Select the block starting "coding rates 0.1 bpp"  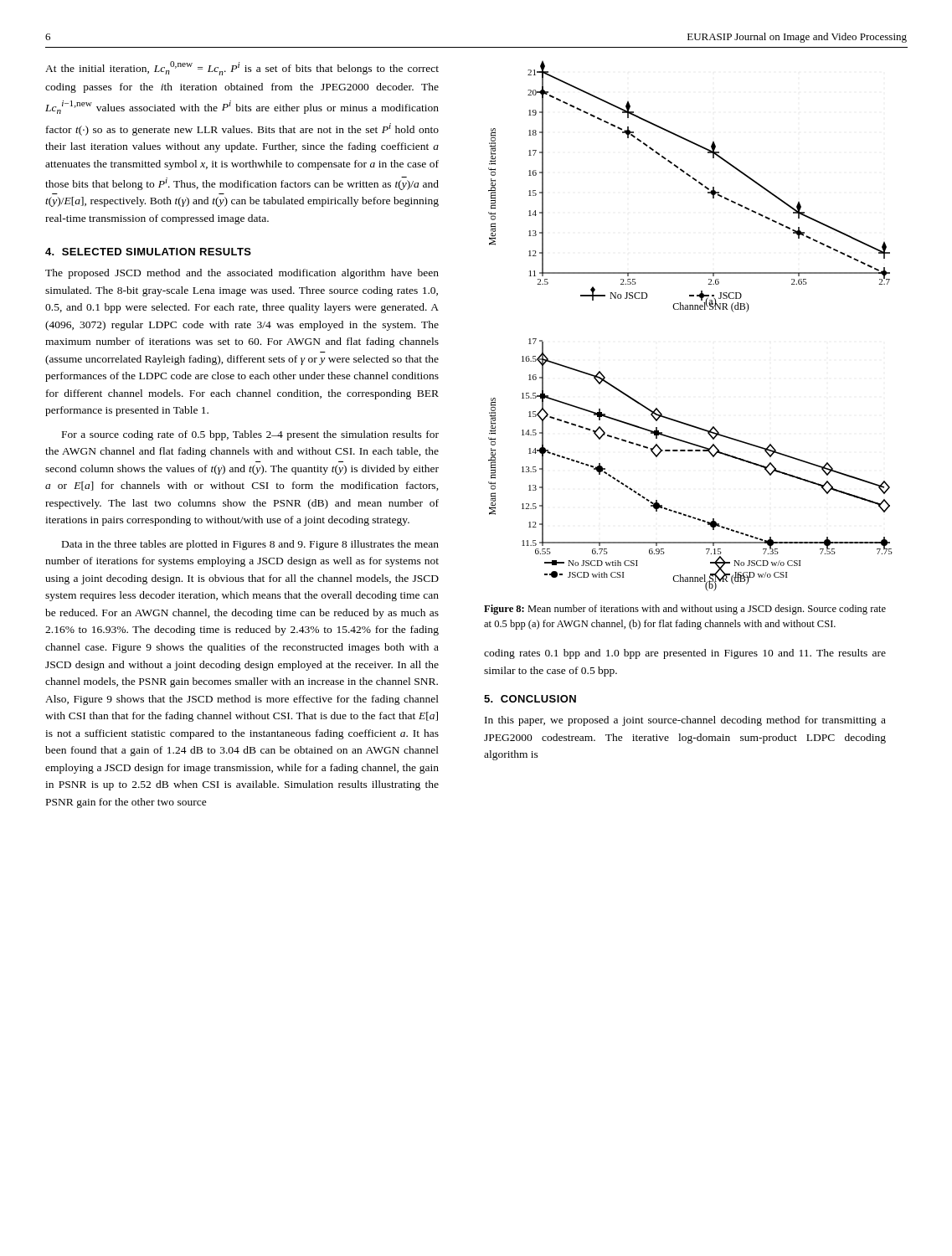[x=685, y=662]
